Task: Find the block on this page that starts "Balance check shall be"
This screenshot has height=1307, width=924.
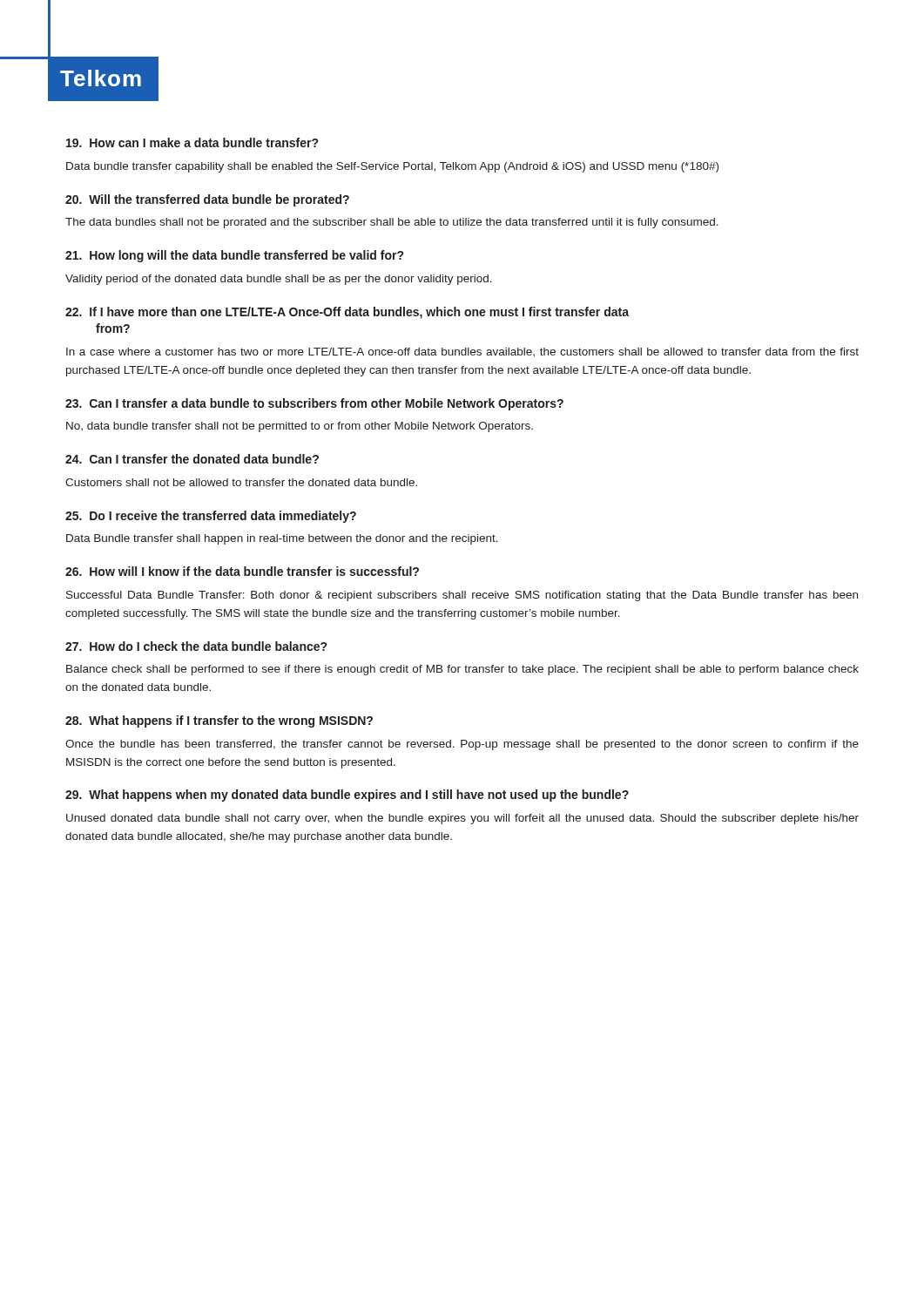Action: pos(462,678)
